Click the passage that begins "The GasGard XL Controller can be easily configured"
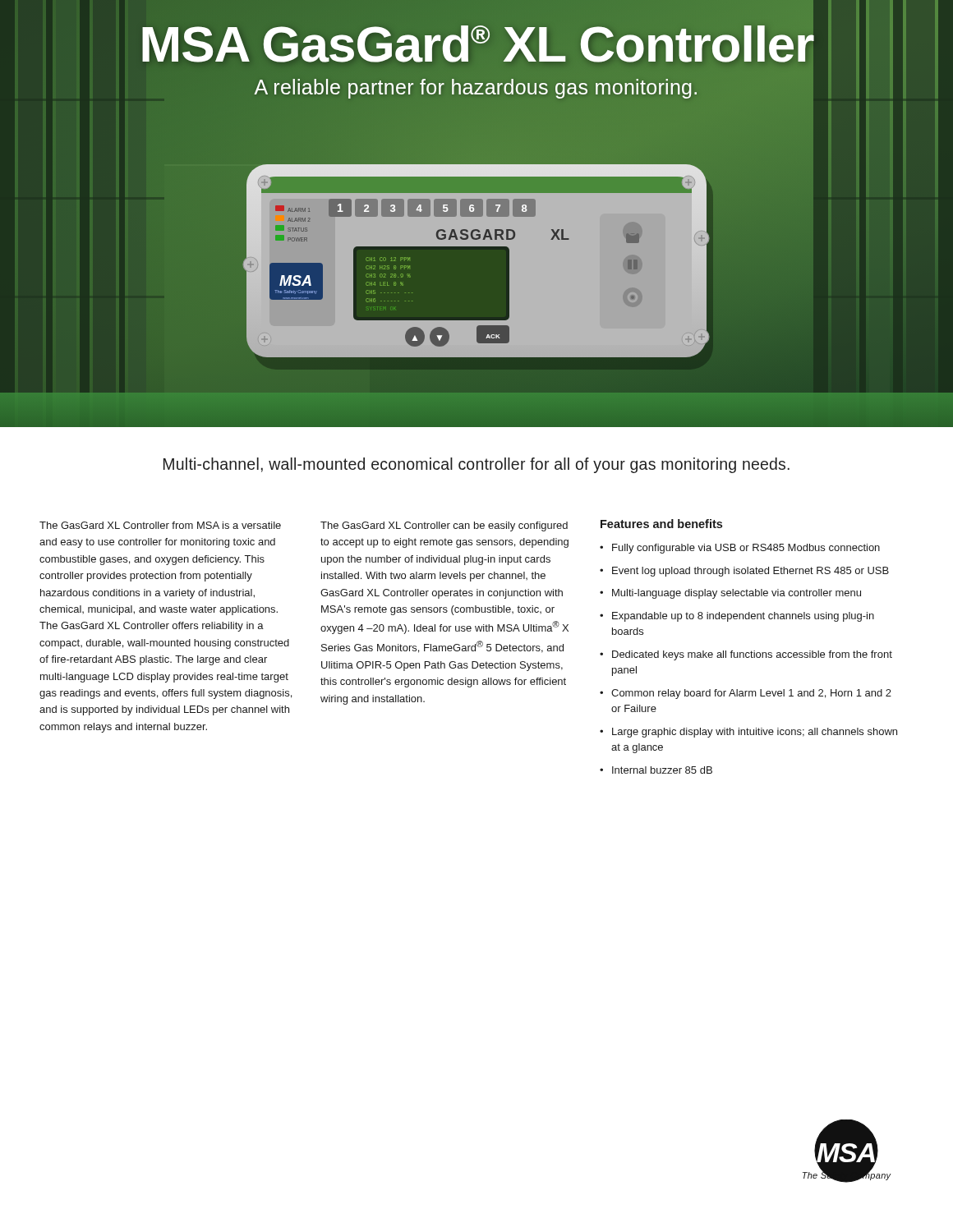 tap(445, 612)
